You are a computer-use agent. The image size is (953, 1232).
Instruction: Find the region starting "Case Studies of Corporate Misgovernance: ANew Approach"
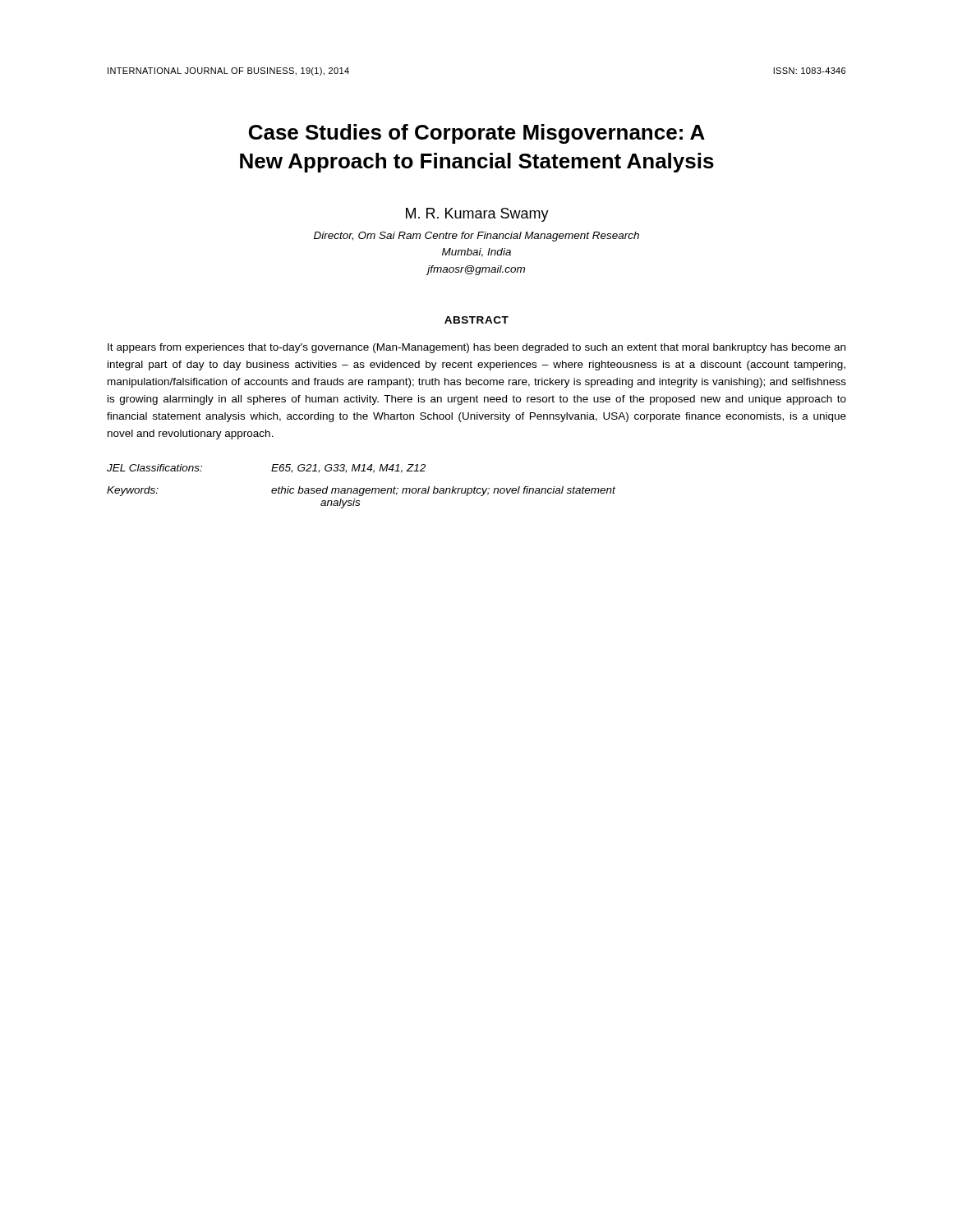click(476, 147)
